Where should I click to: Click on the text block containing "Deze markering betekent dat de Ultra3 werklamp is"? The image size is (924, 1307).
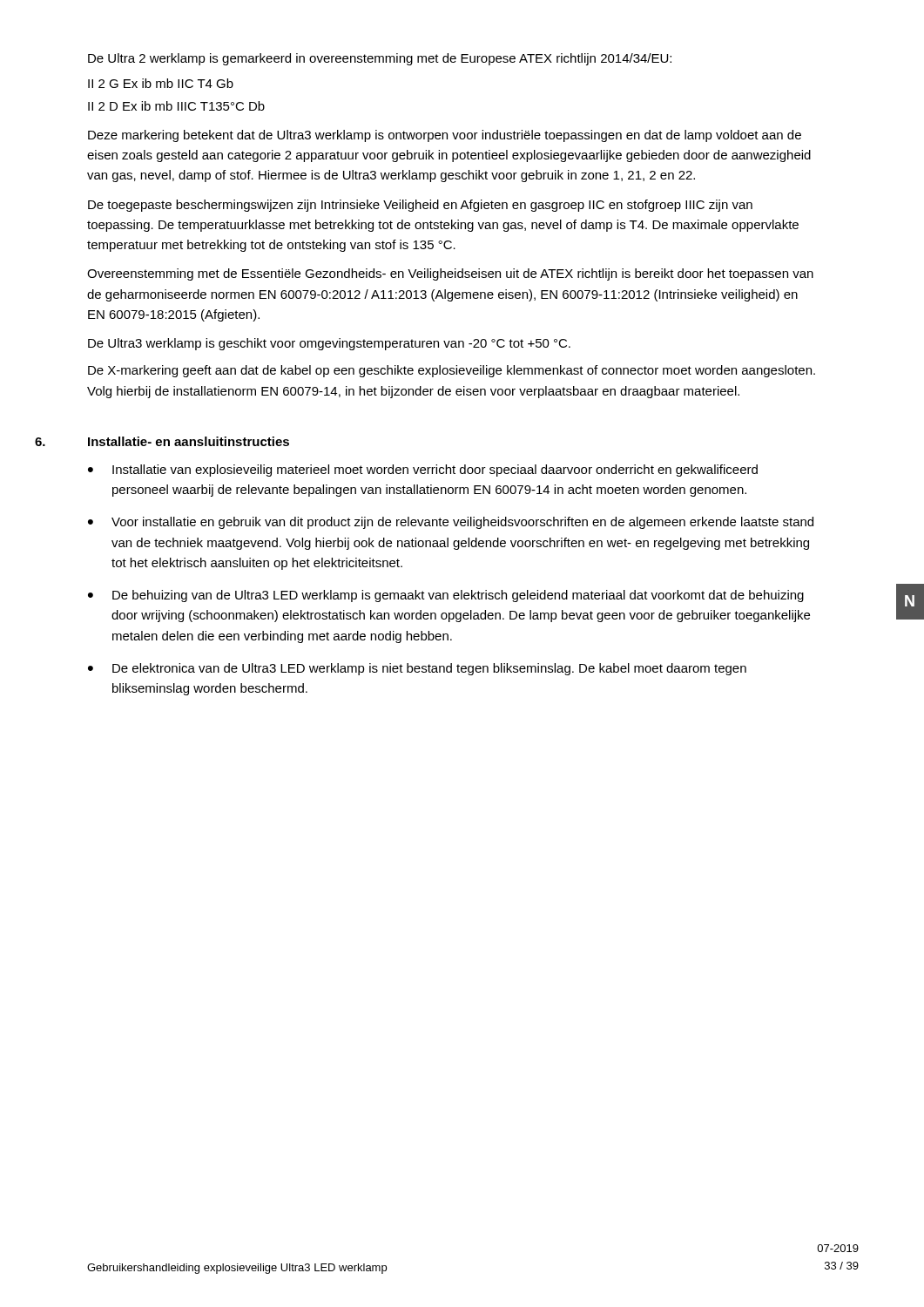(449, 155)
